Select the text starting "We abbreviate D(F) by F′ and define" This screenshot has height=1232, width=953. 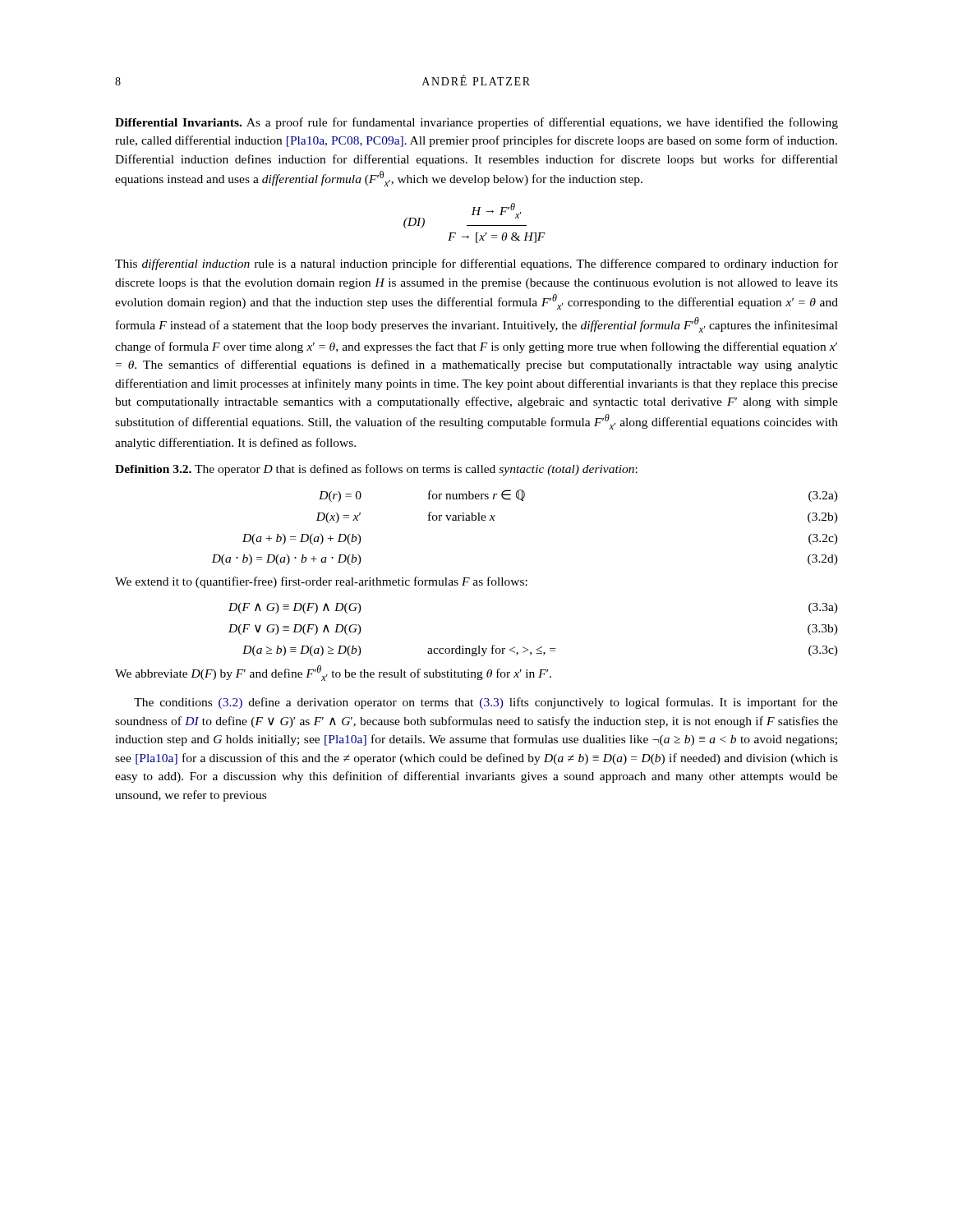point(334,674)
